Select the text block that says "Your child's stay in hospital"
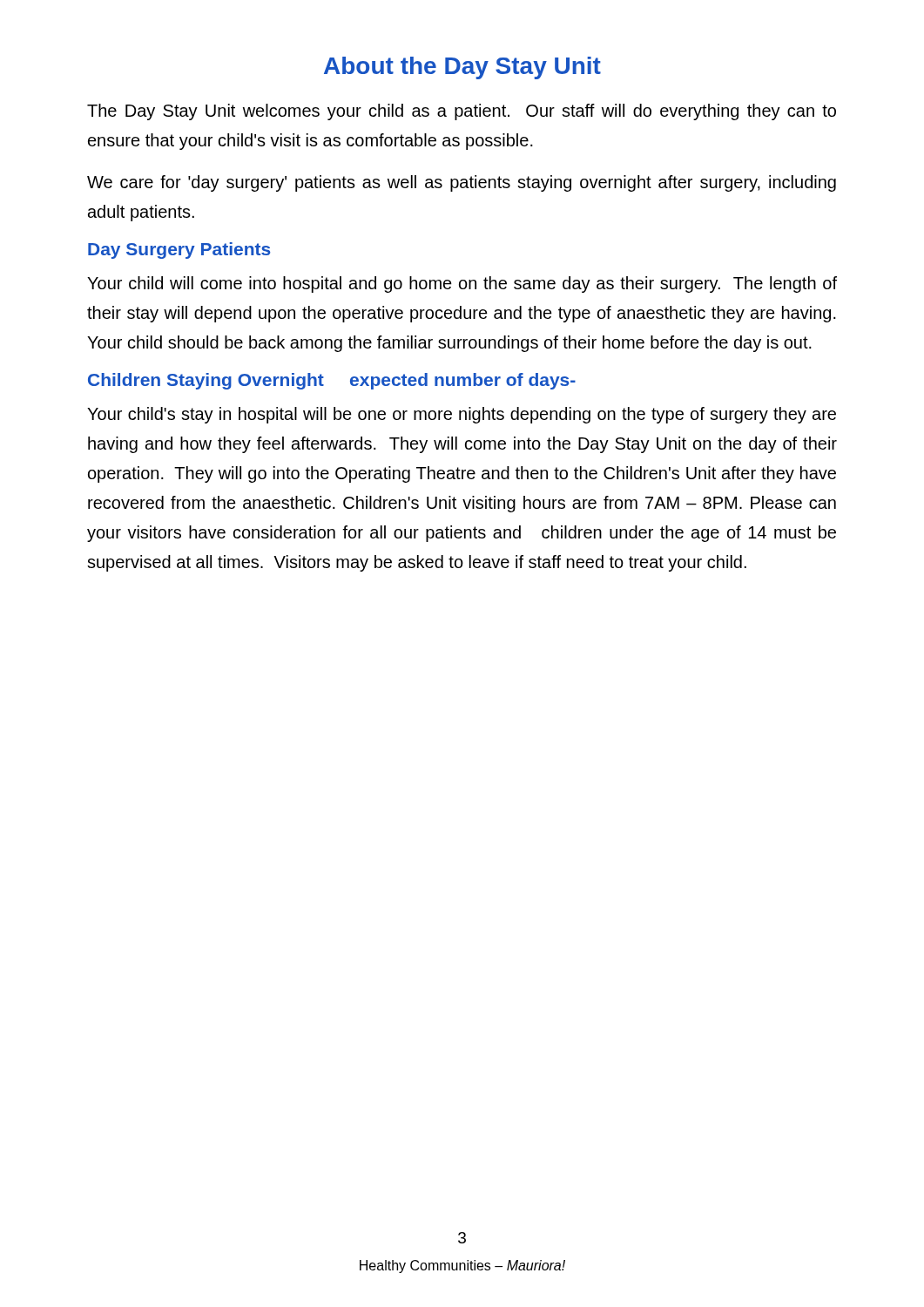 point(462,488)
